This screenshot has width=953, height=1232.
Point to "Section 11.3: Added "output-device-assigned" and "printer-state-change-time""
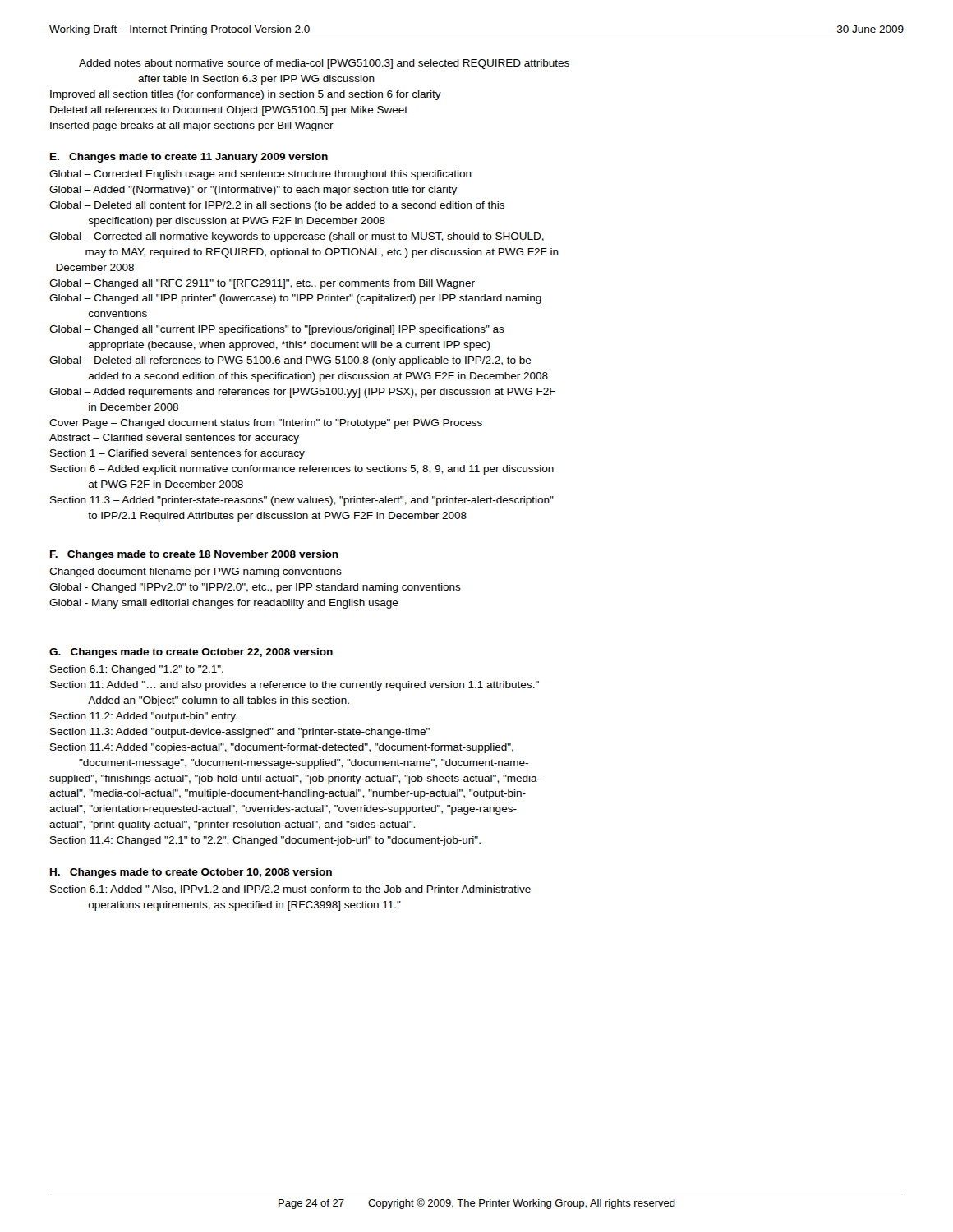coord(240,733)
